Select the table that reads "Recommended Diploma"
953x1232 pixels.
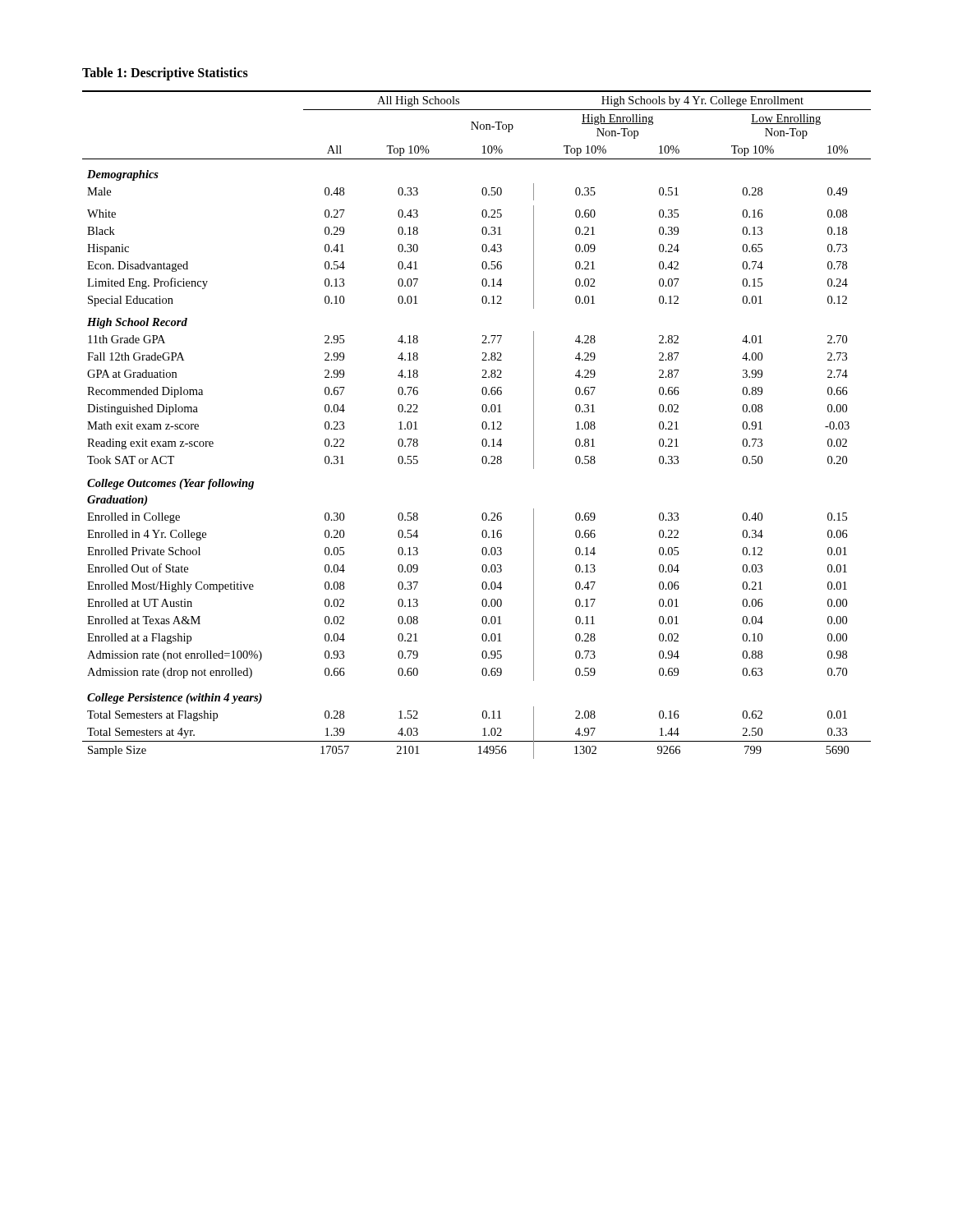coord(476,425)
